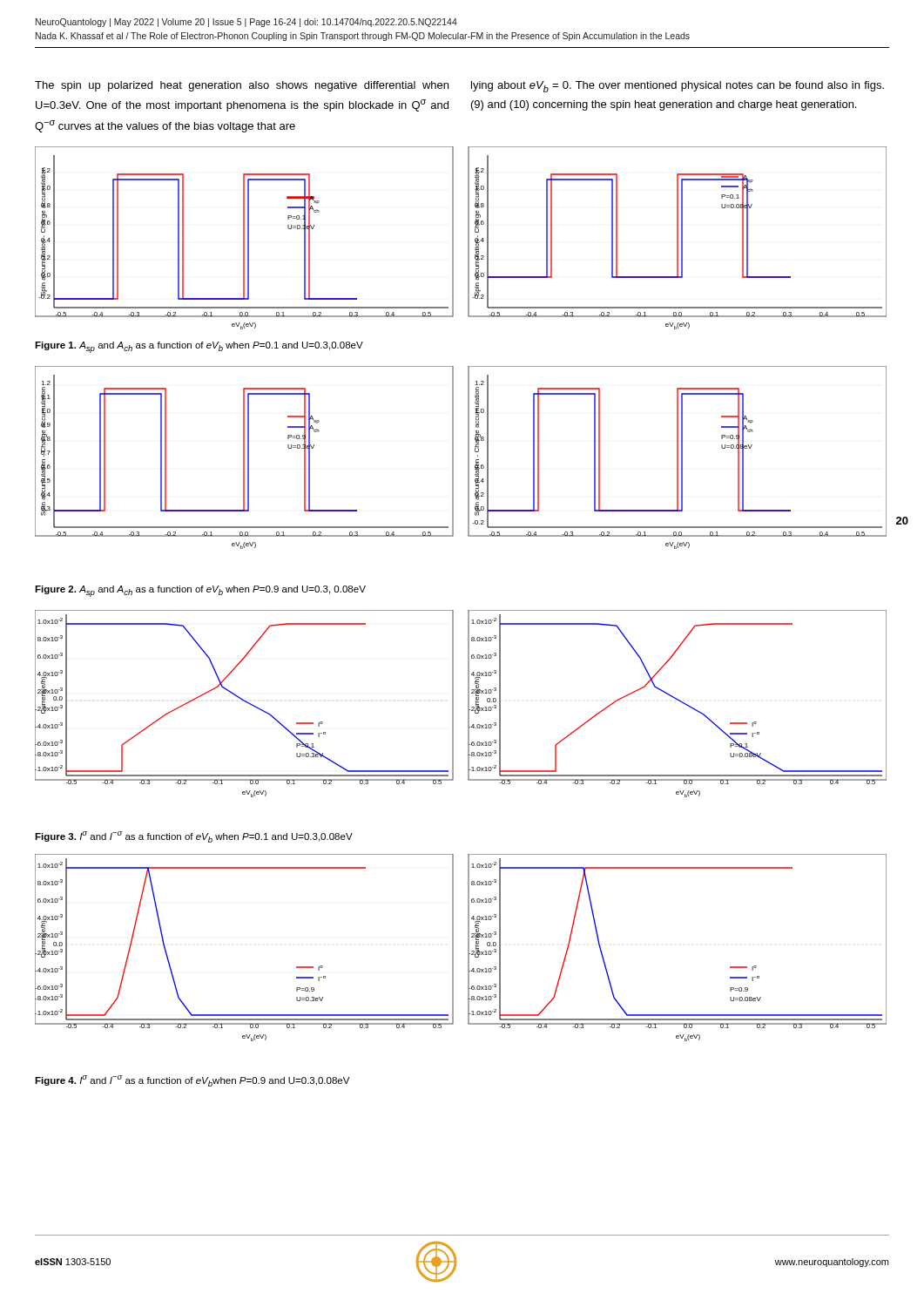924x1307 pixels.
Task: Locate the text starting "Figure 1. Asp"
Action: [199, 346]
